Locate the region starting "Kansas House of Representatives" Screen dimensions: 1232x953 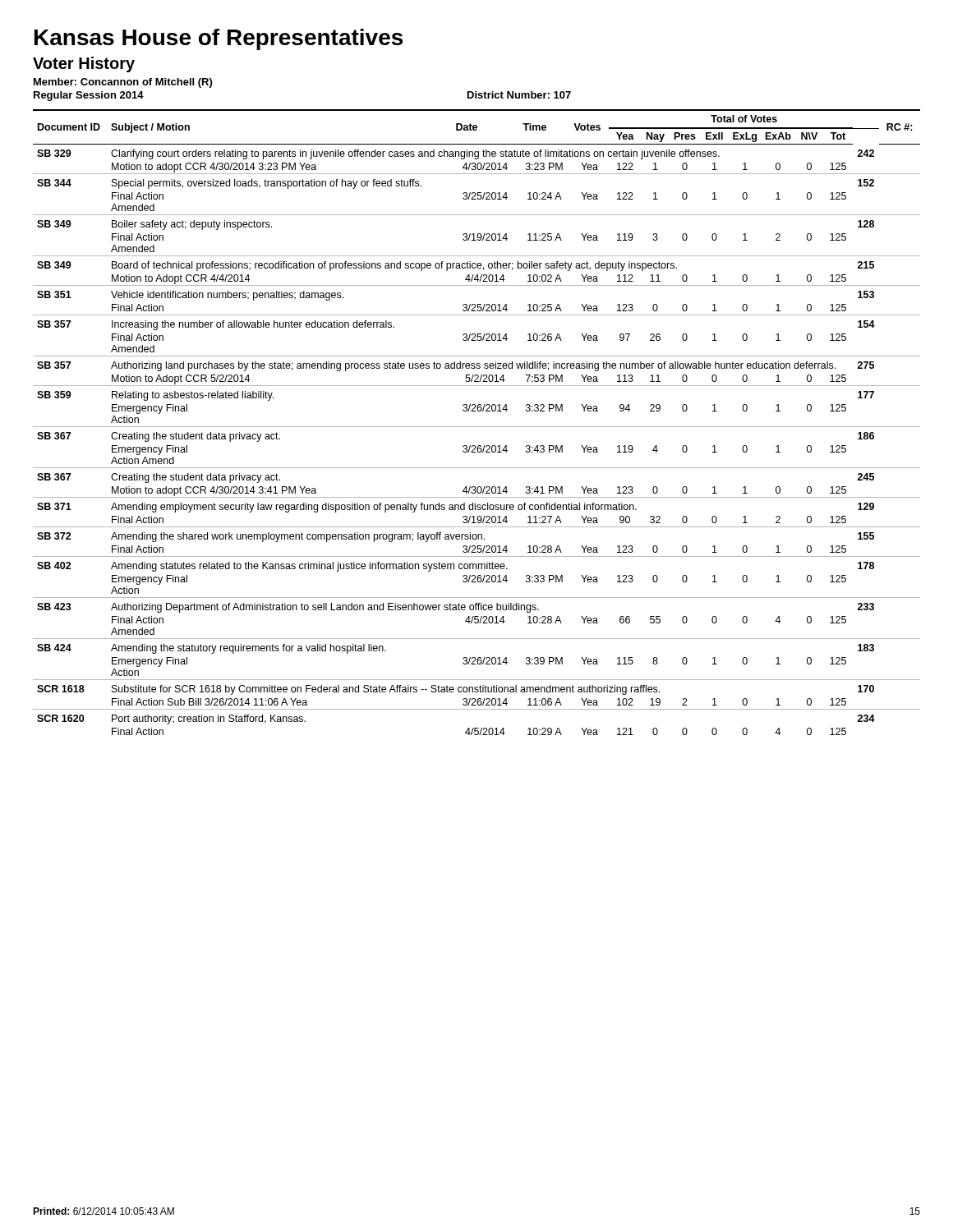pyautogui.click(x=218, y=37)
